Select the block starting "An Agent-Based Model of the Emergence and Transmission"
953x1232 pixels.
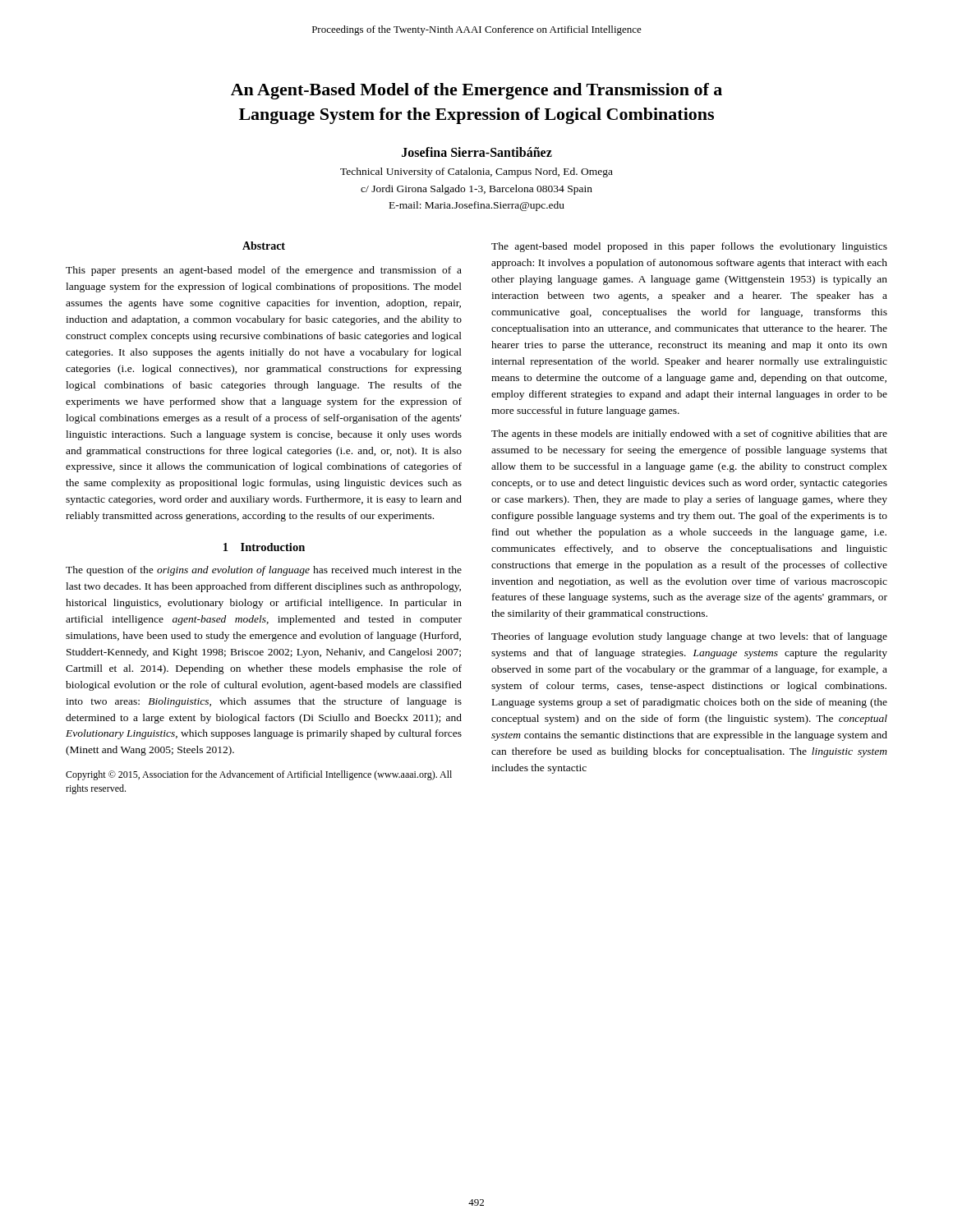pyautogui.click(x=476, y=102)
